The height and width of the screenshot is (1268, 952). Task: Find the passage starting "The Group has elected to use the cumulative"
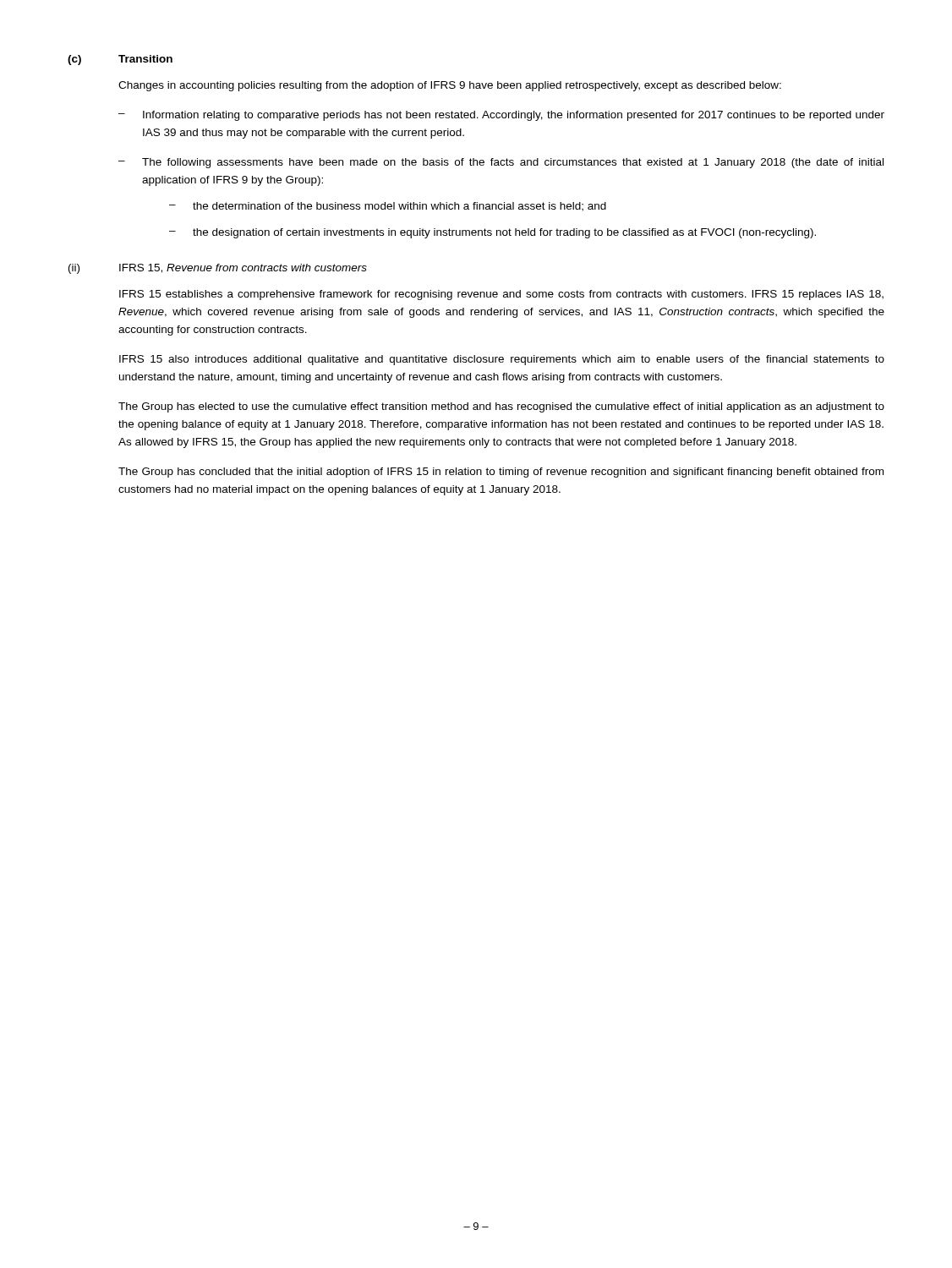click(x=501, y=425)
